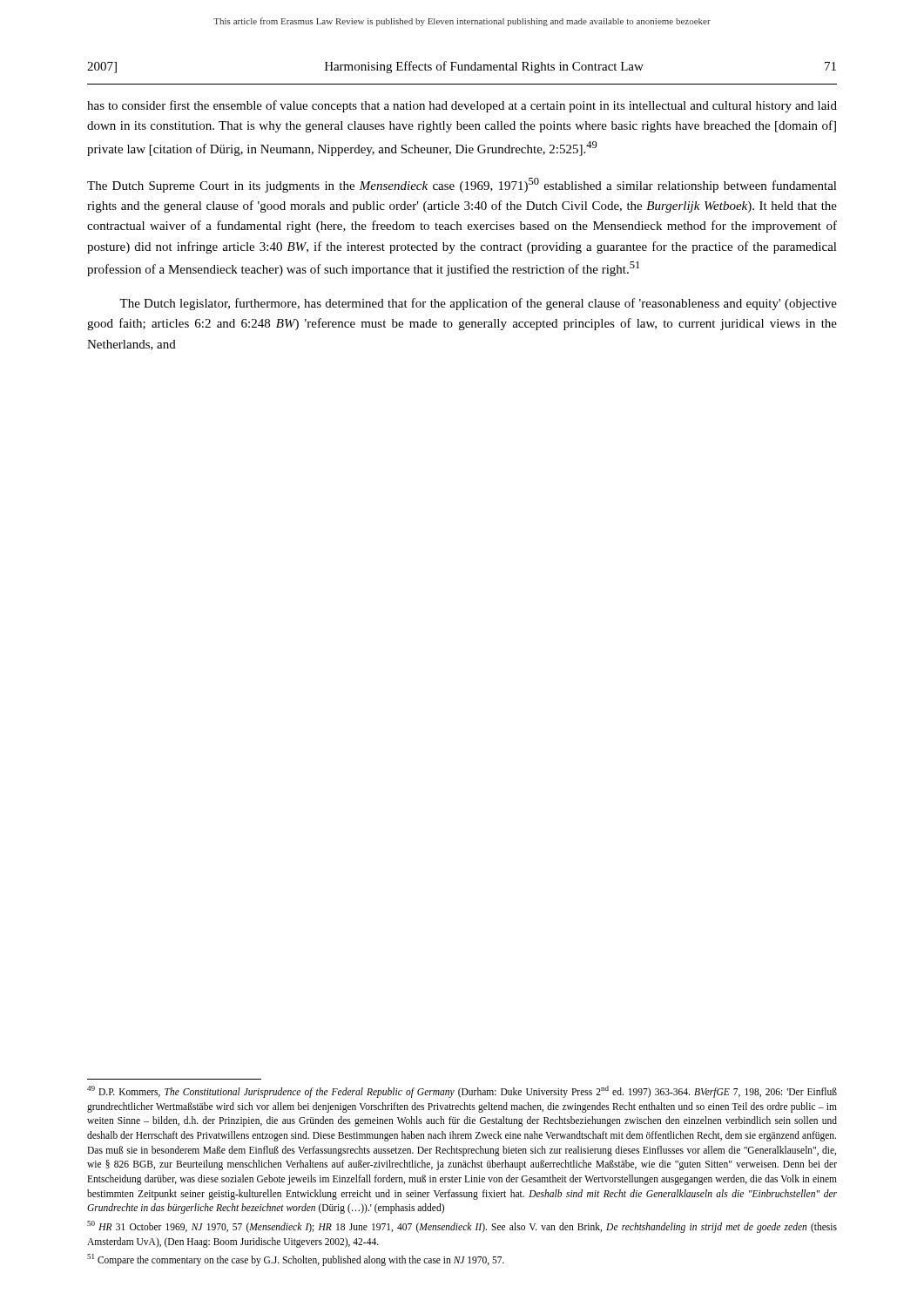The height and width of the screenshot is (1307, 924).
Task: Find the text block that reads "The Dutch legislator, furthermore, has determined"
Action: [x=462, y=324]
